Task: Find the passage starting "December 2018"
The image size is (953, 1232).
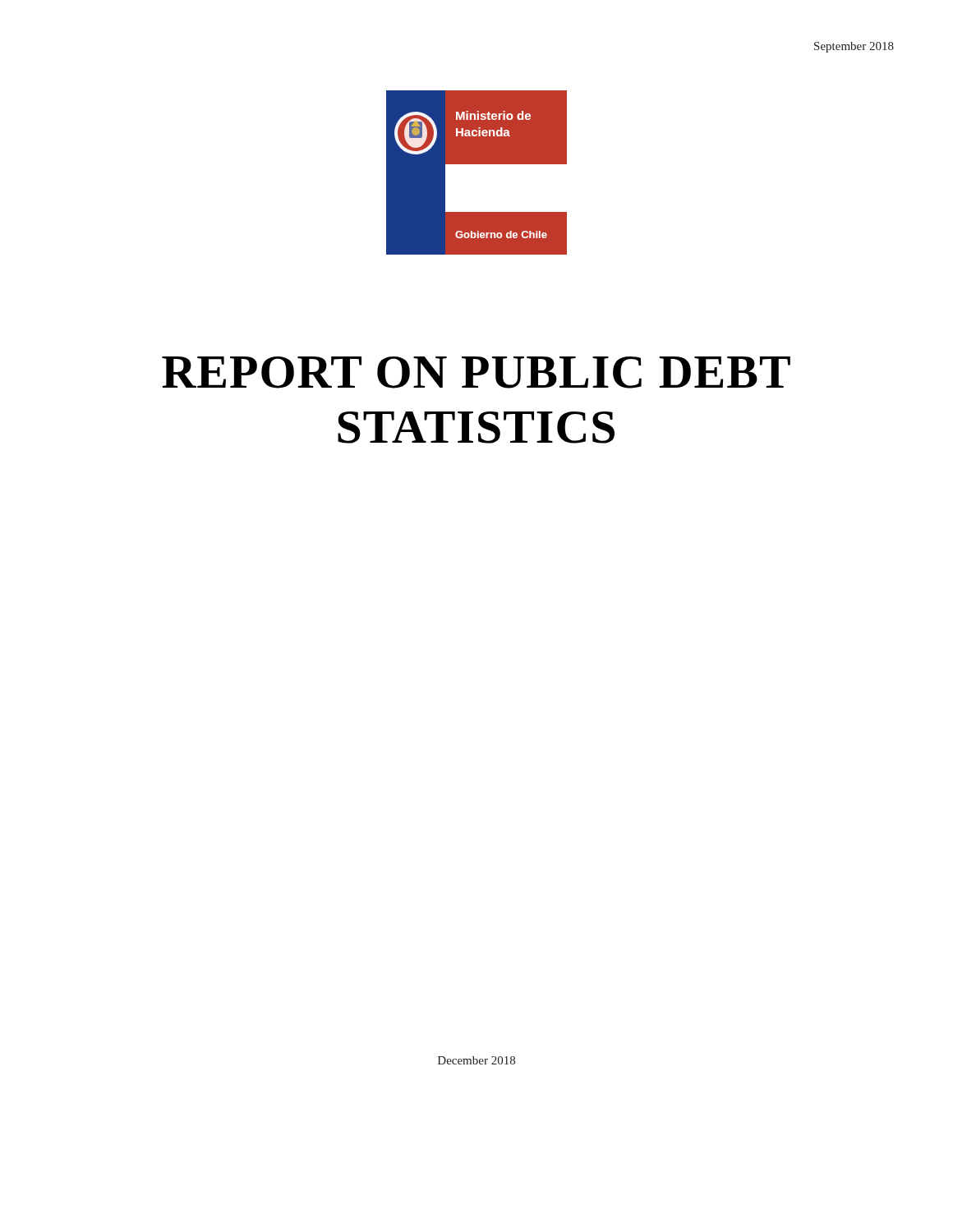Action: [x=476, y=1060]
